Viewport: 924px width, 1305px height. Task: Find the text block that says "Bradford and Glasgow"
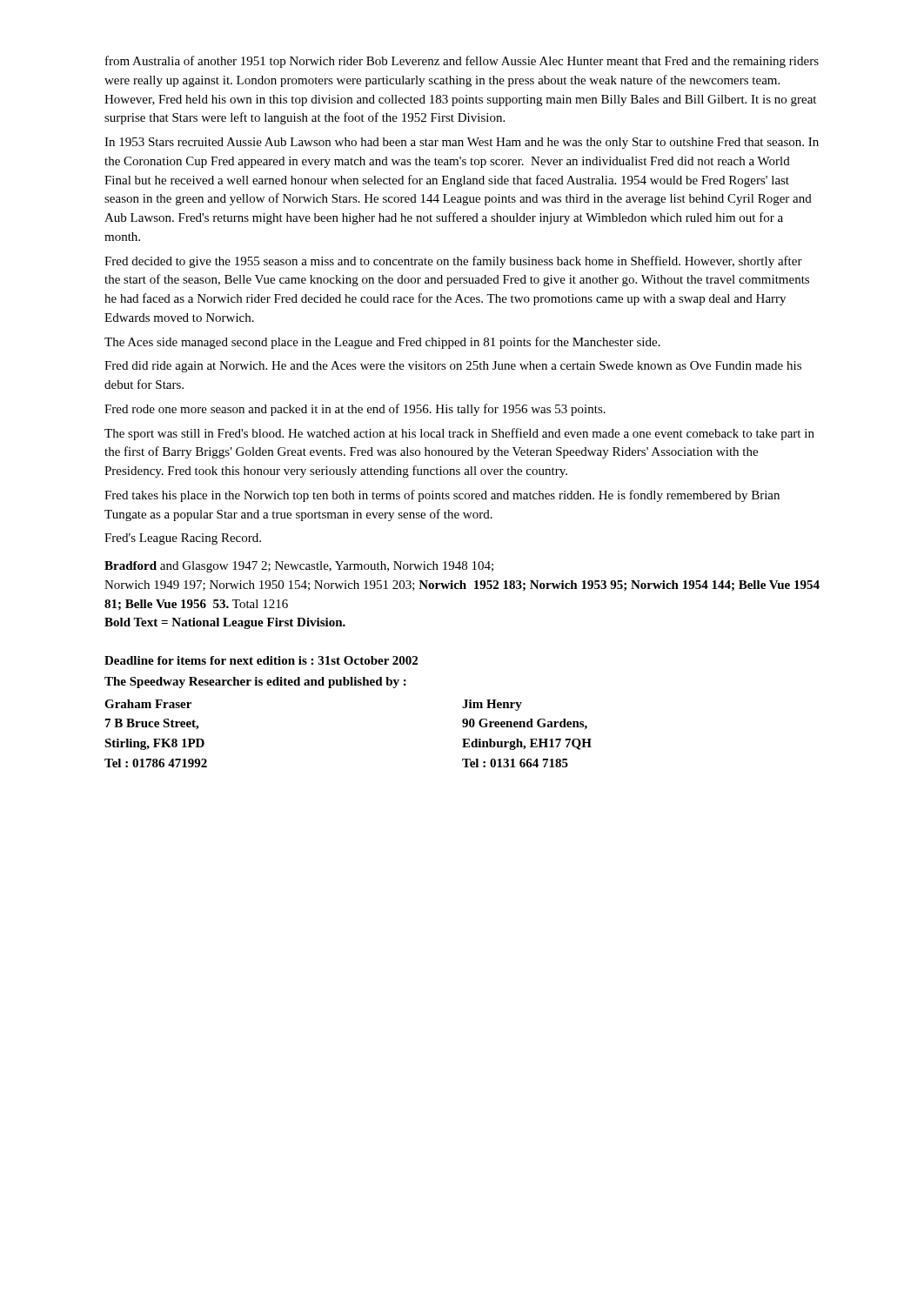(x=462, y=595)
